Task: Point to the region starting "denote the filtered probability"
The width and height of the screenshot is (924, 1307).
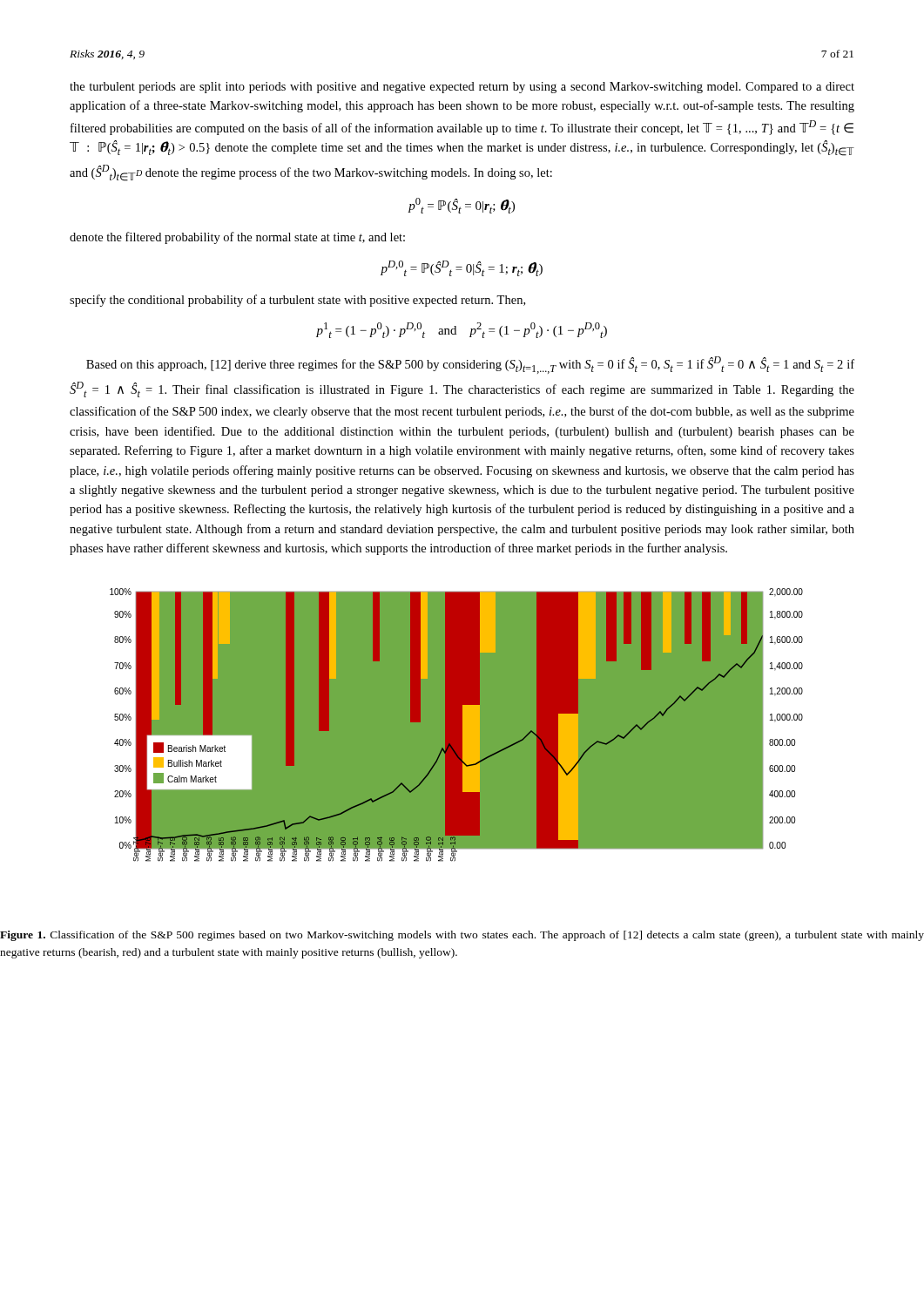Action: point(238,237)
